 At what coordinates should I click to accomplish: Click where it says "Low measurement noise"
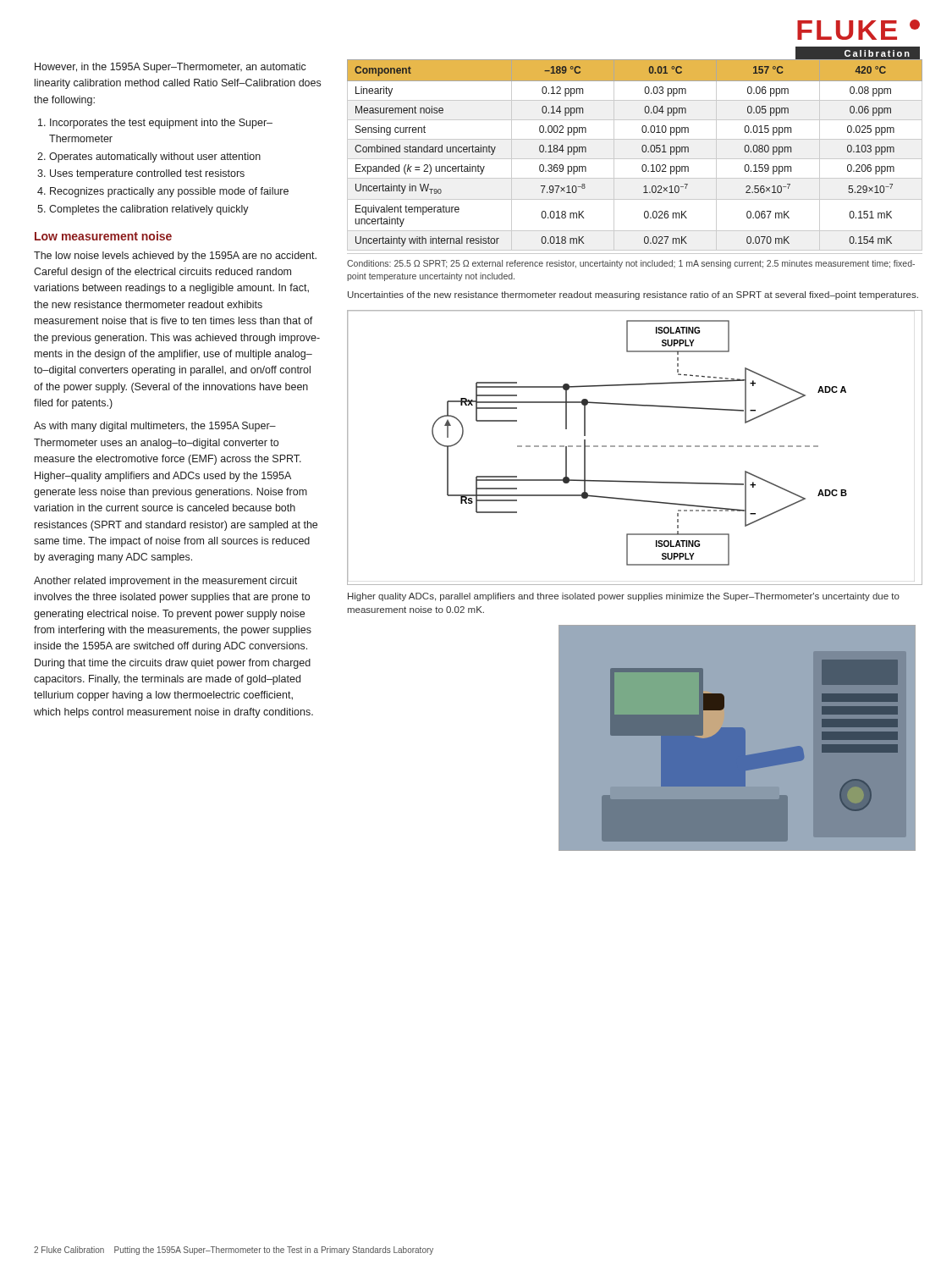(103, 236)
